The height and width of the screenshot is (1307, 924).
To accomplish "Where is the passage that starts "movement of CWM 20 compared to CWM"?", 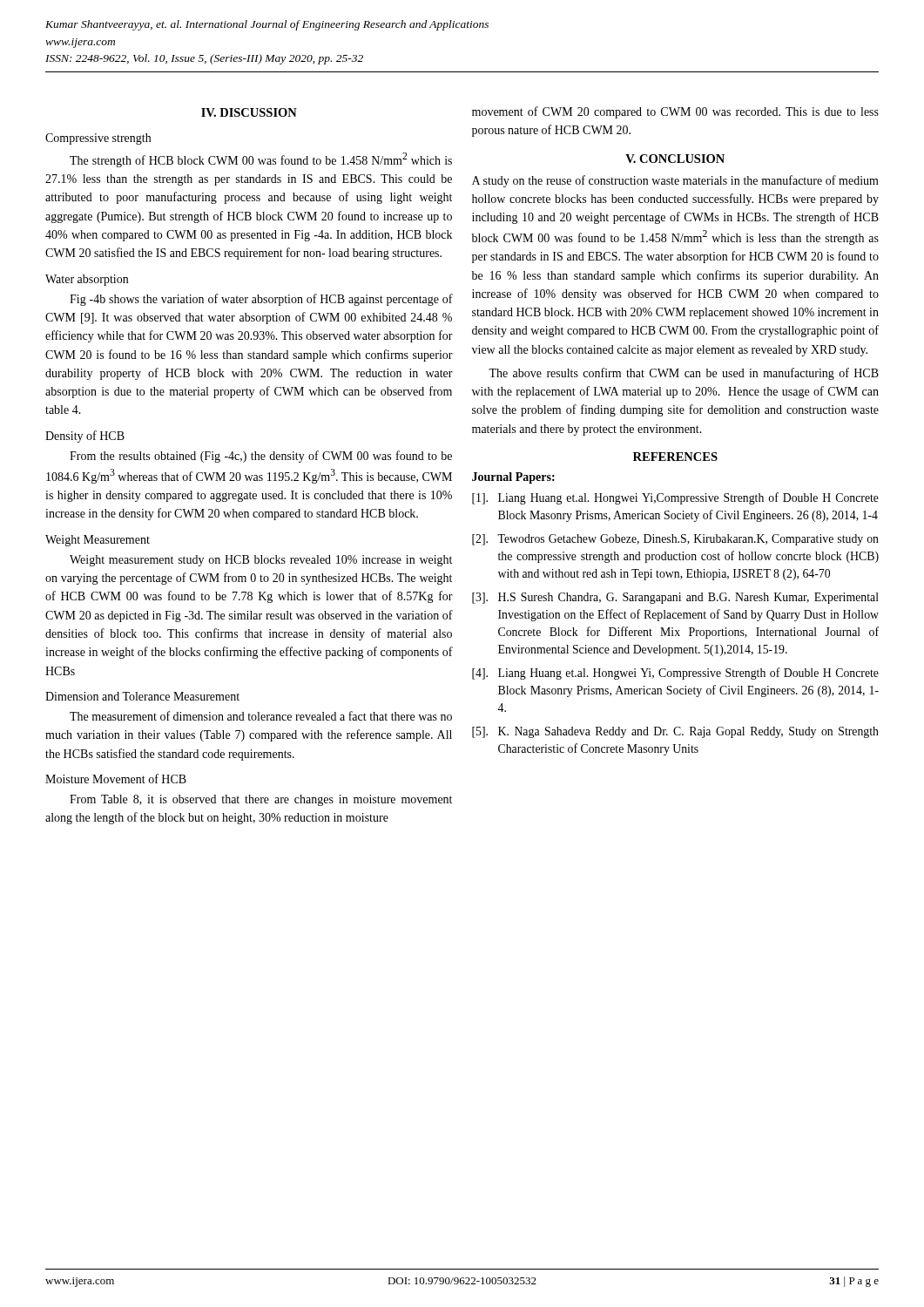I will point(675,121).
